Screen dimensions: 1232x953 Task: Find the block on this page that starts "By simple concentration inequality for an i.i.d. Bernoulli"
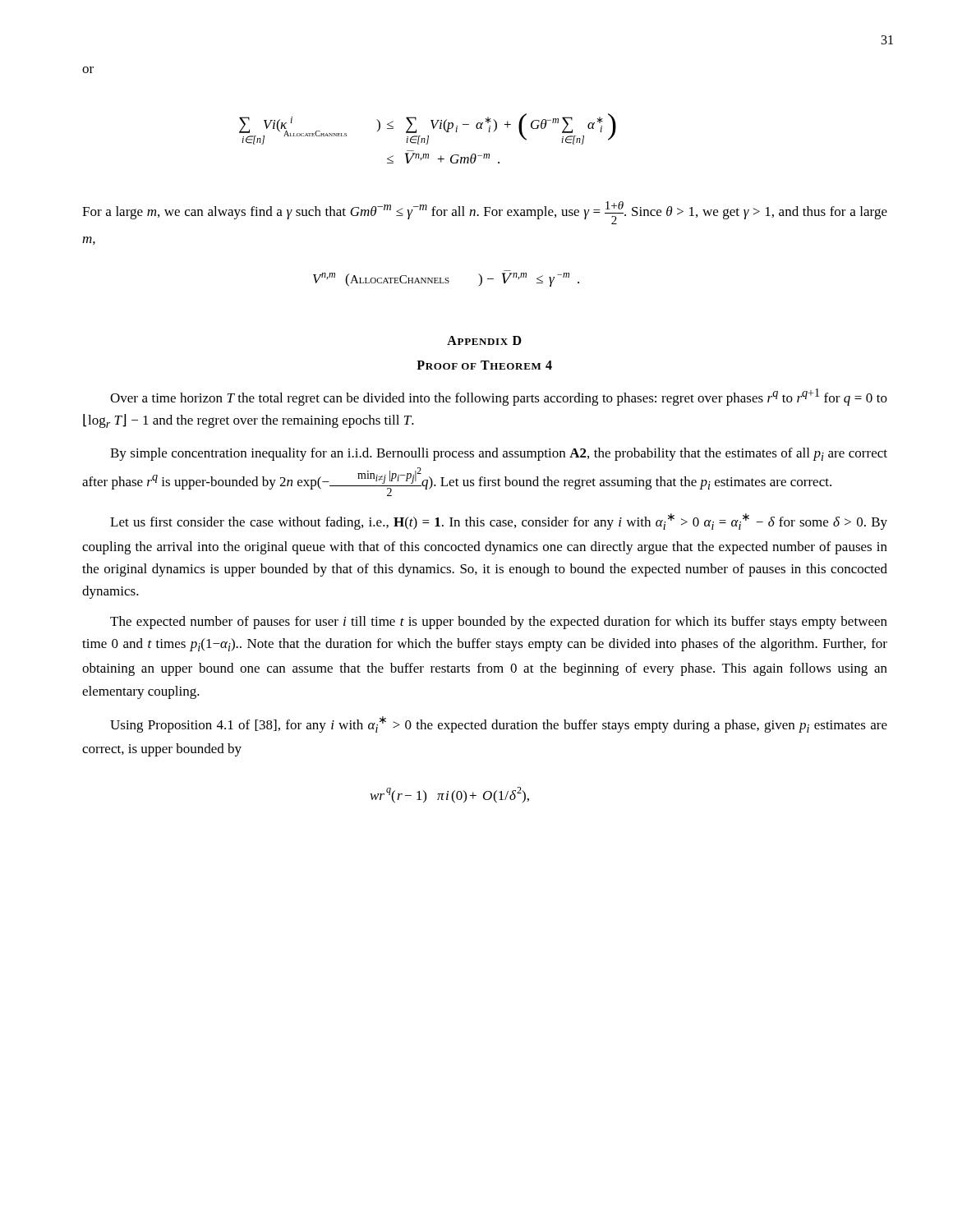[485, 472]
